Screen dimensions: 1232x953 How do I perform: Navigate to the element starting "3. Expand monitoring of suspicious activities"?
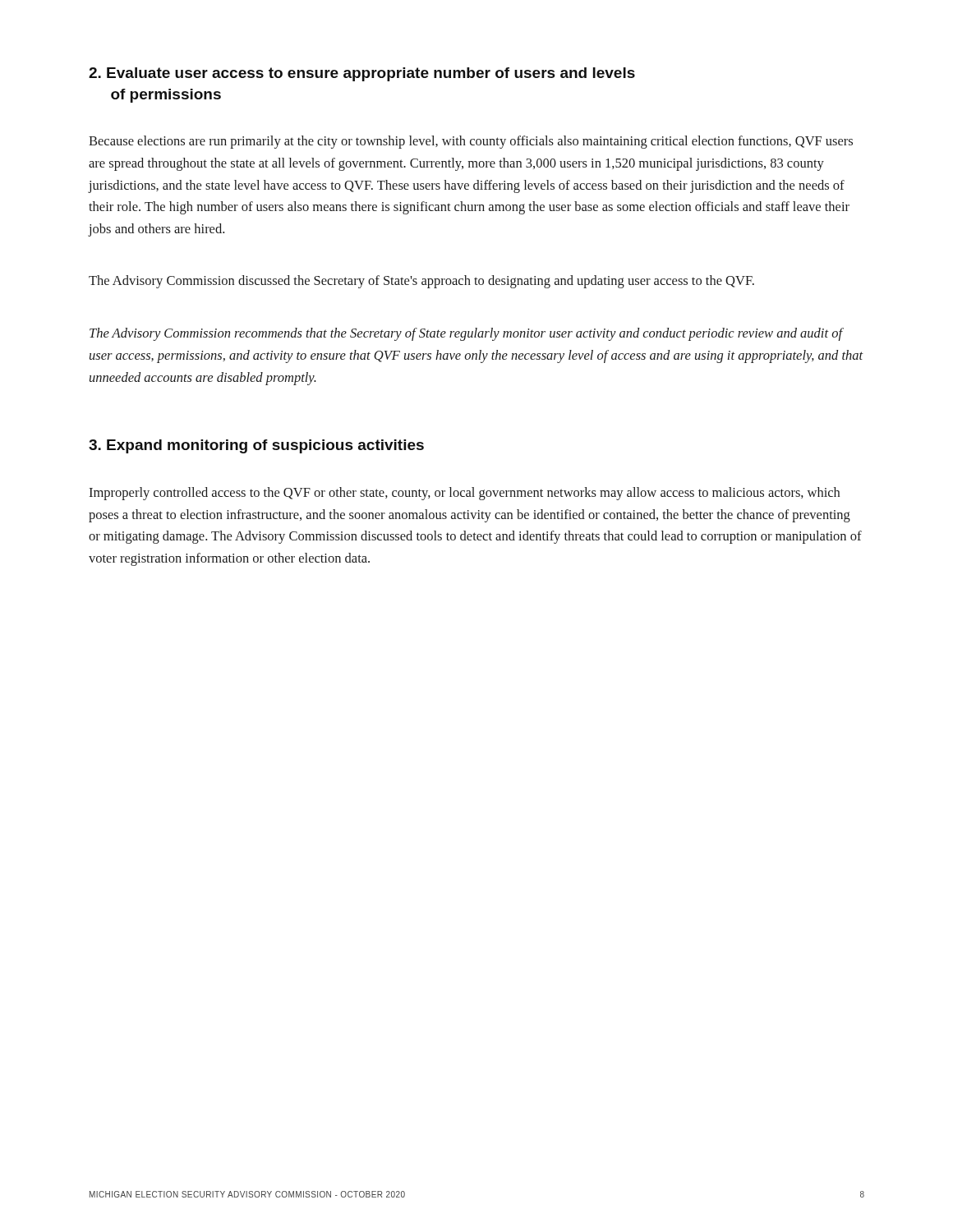click(x=257, y=445)
